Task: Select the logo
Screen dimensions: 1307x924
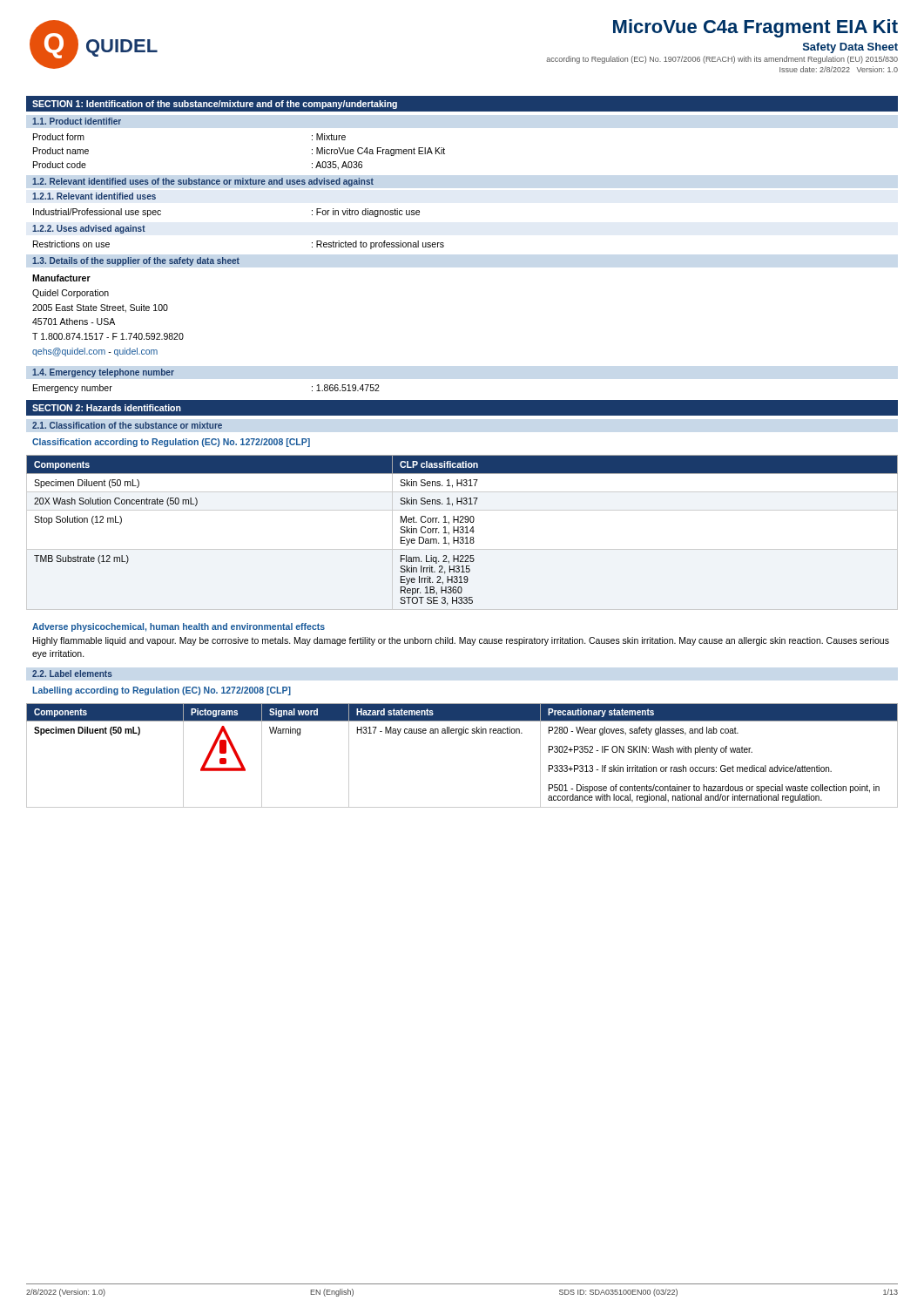Action: 96,44
